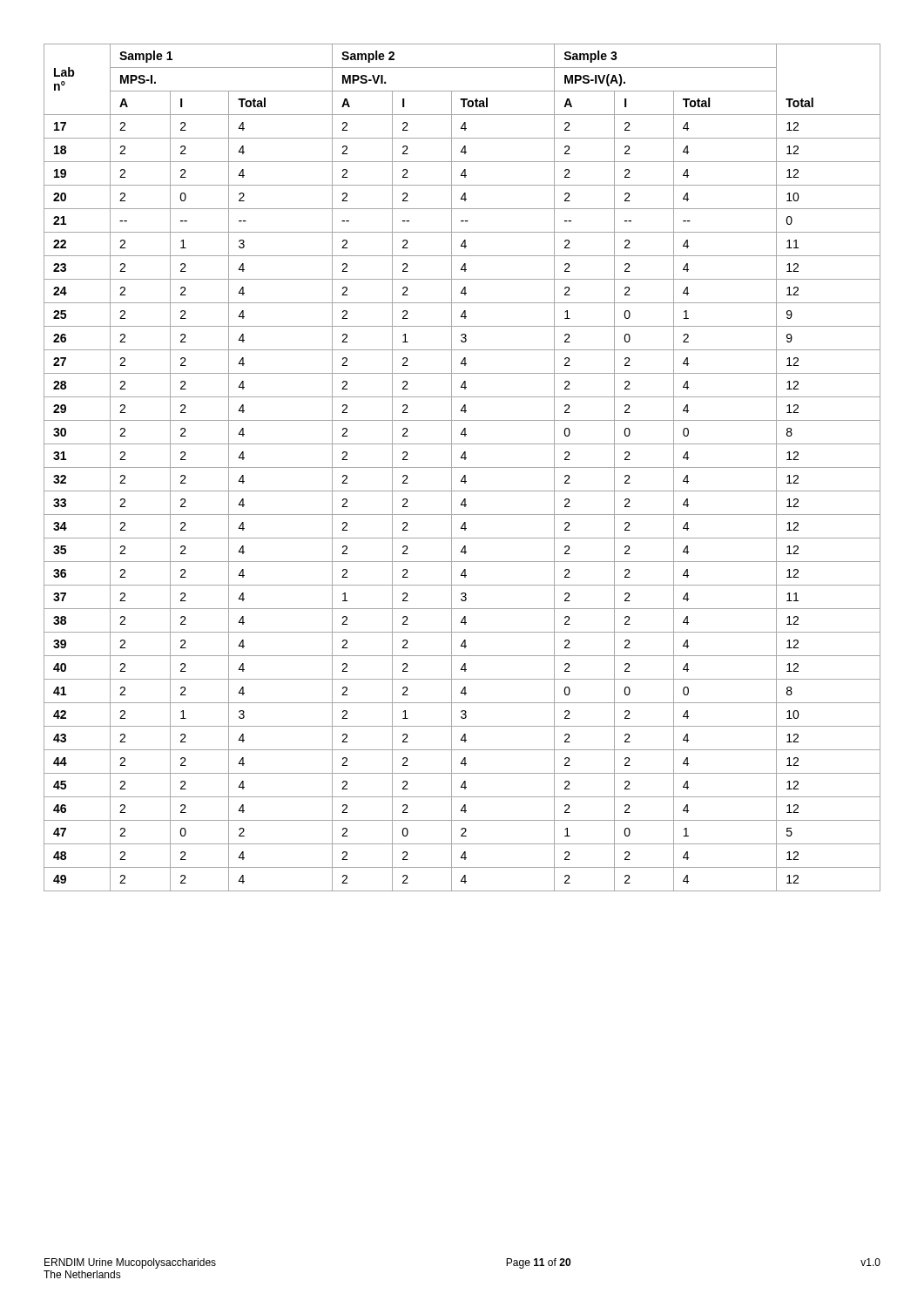This screenshot has width=924, height=1307.
Task: Click the table
Action: [x=462, y=467]
